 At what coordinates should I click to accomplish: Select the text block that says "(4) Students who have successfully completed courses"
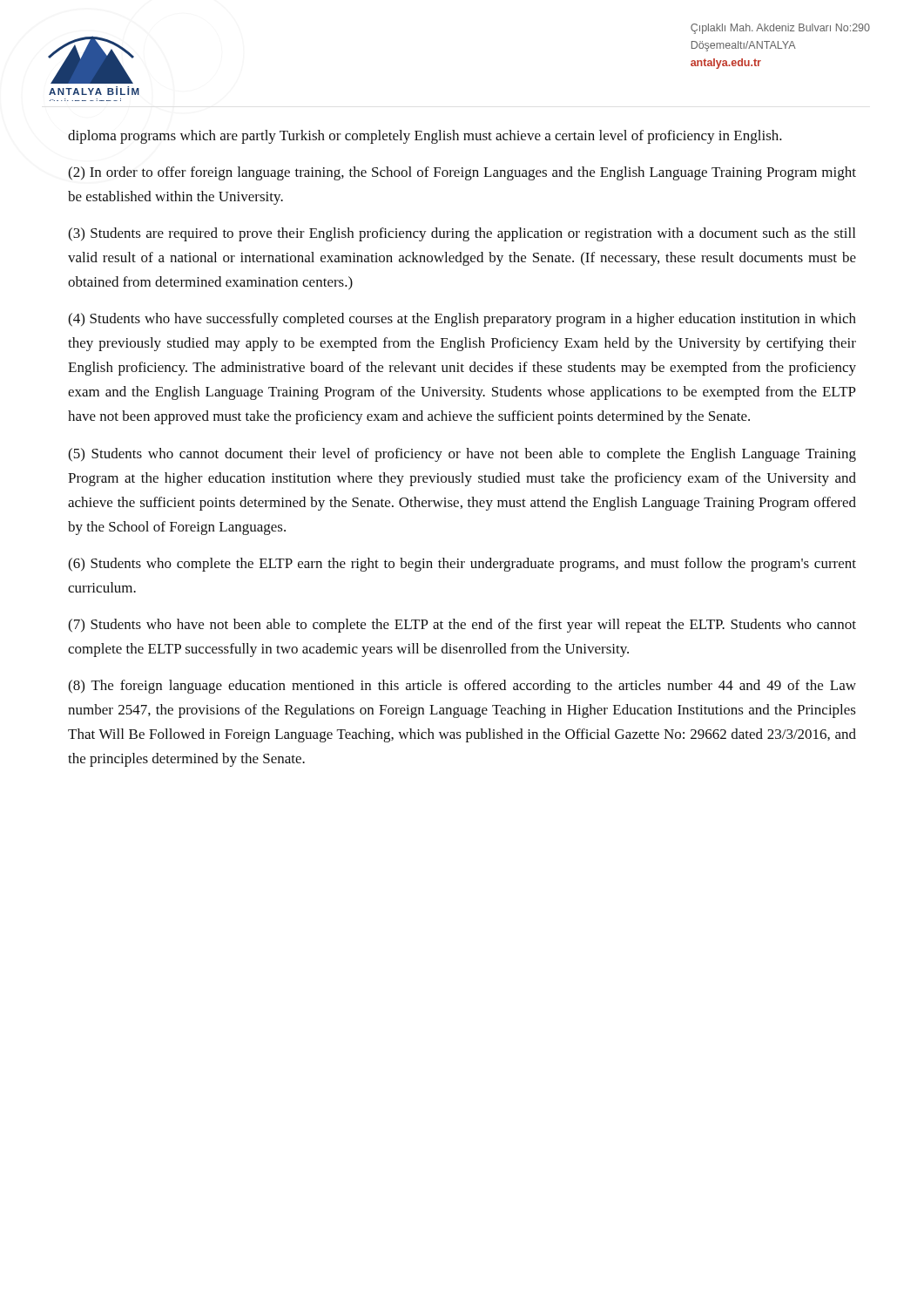[x=462, y=368]
